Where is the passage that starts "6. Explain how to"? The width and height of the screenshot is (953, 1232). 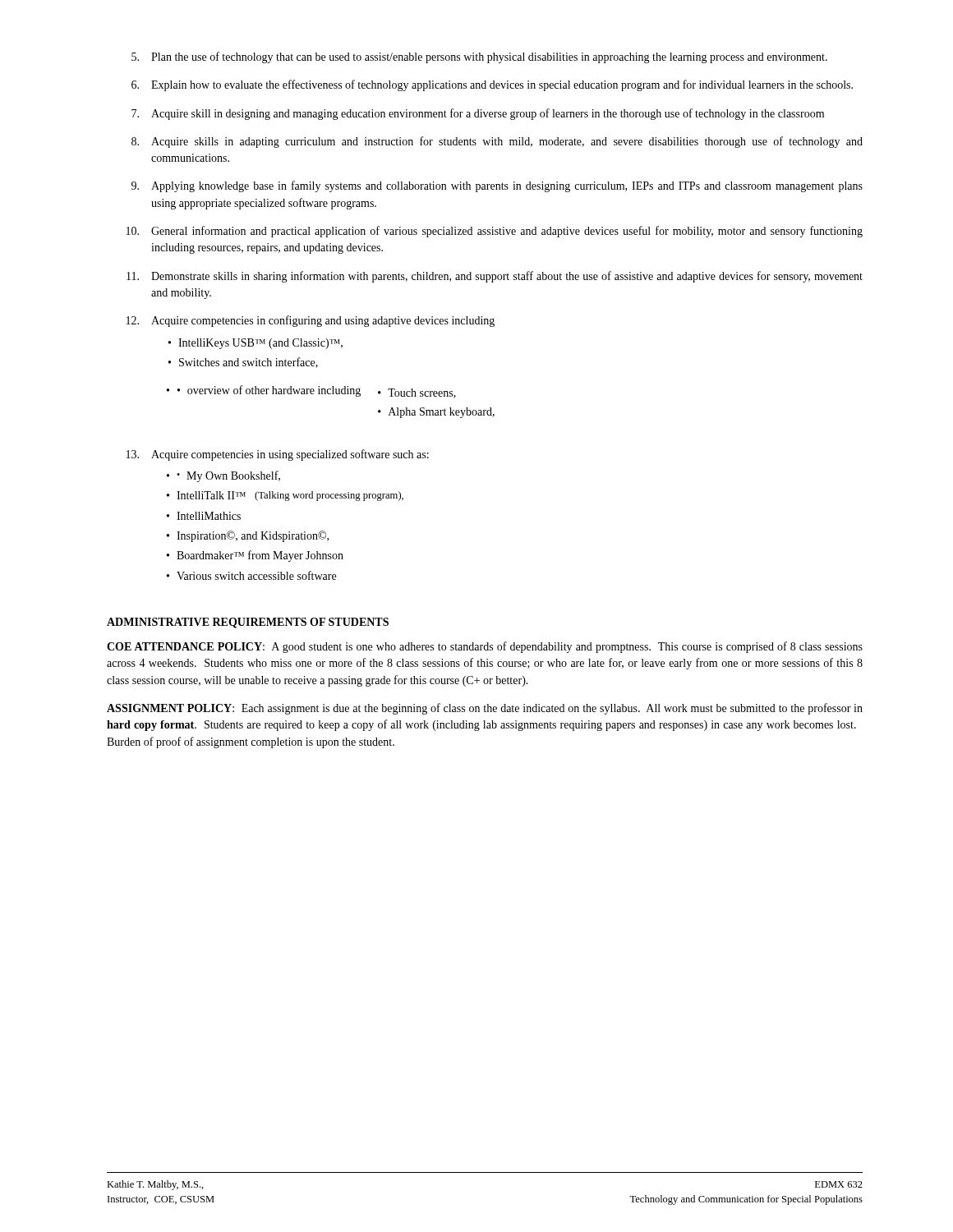[485, 86]
